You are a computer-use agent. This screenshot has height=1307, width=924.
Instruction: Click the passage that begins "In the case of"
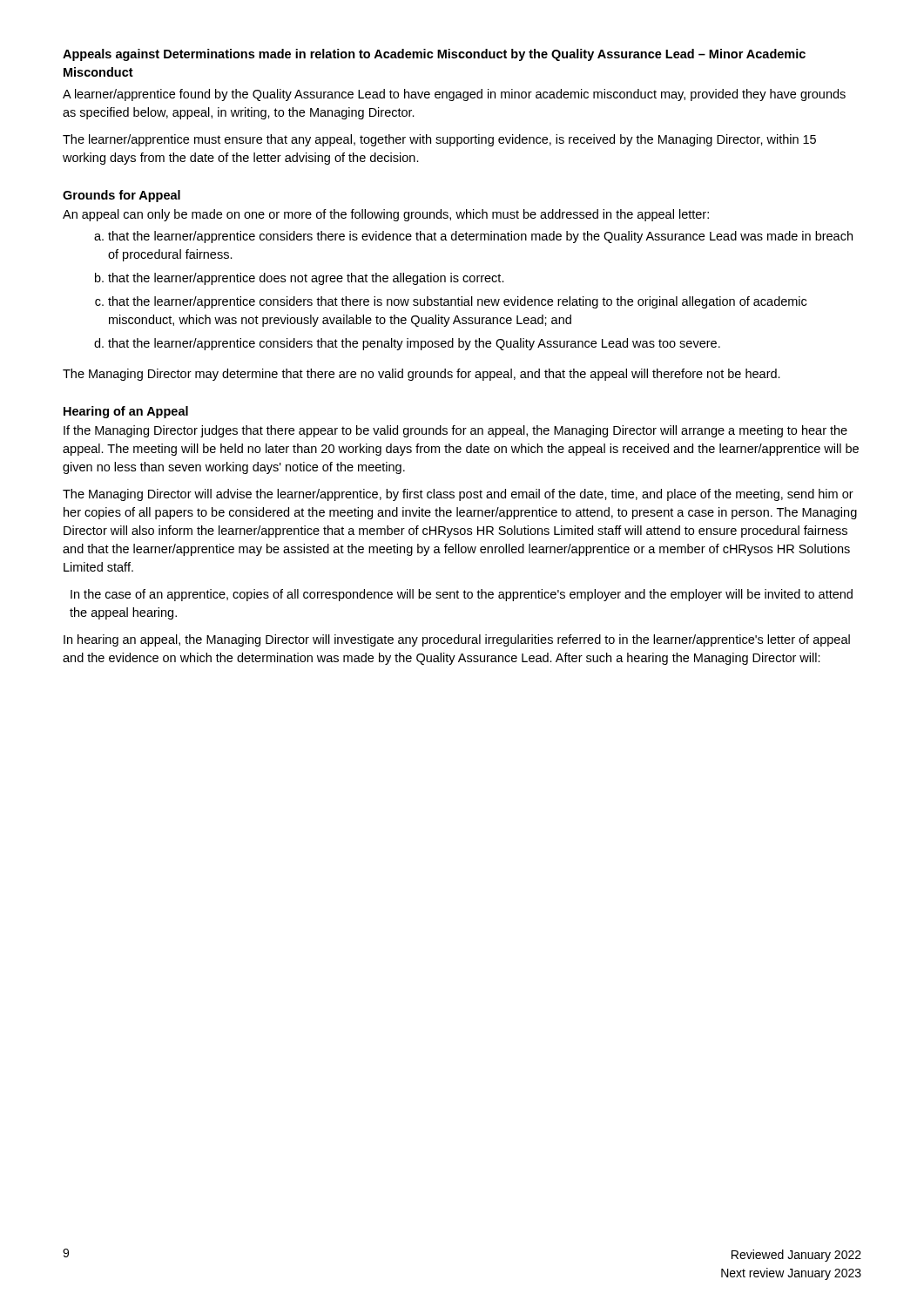tap(462, 604)
